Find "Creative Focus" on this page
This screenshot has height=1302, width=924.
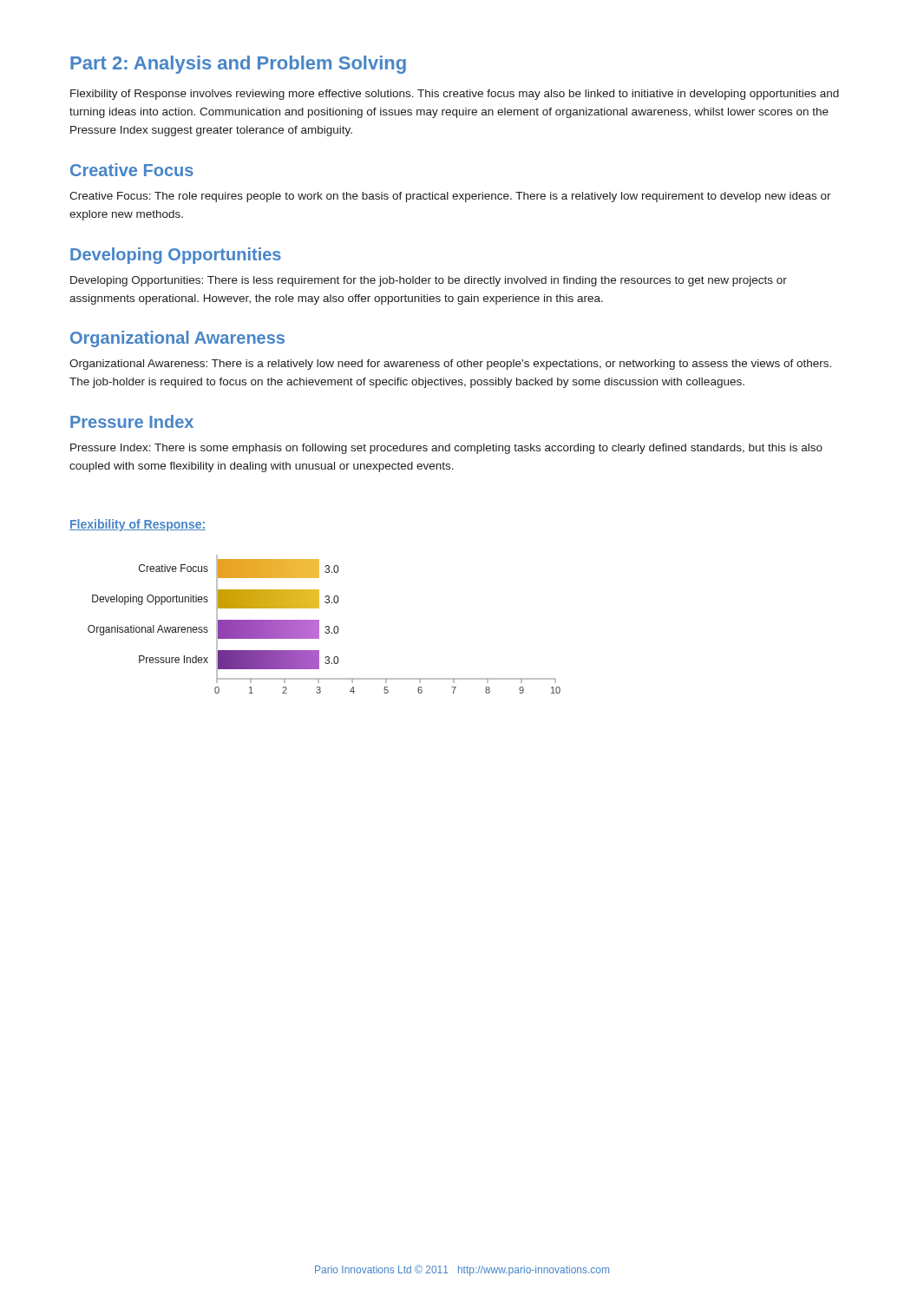tap(132, 170)
